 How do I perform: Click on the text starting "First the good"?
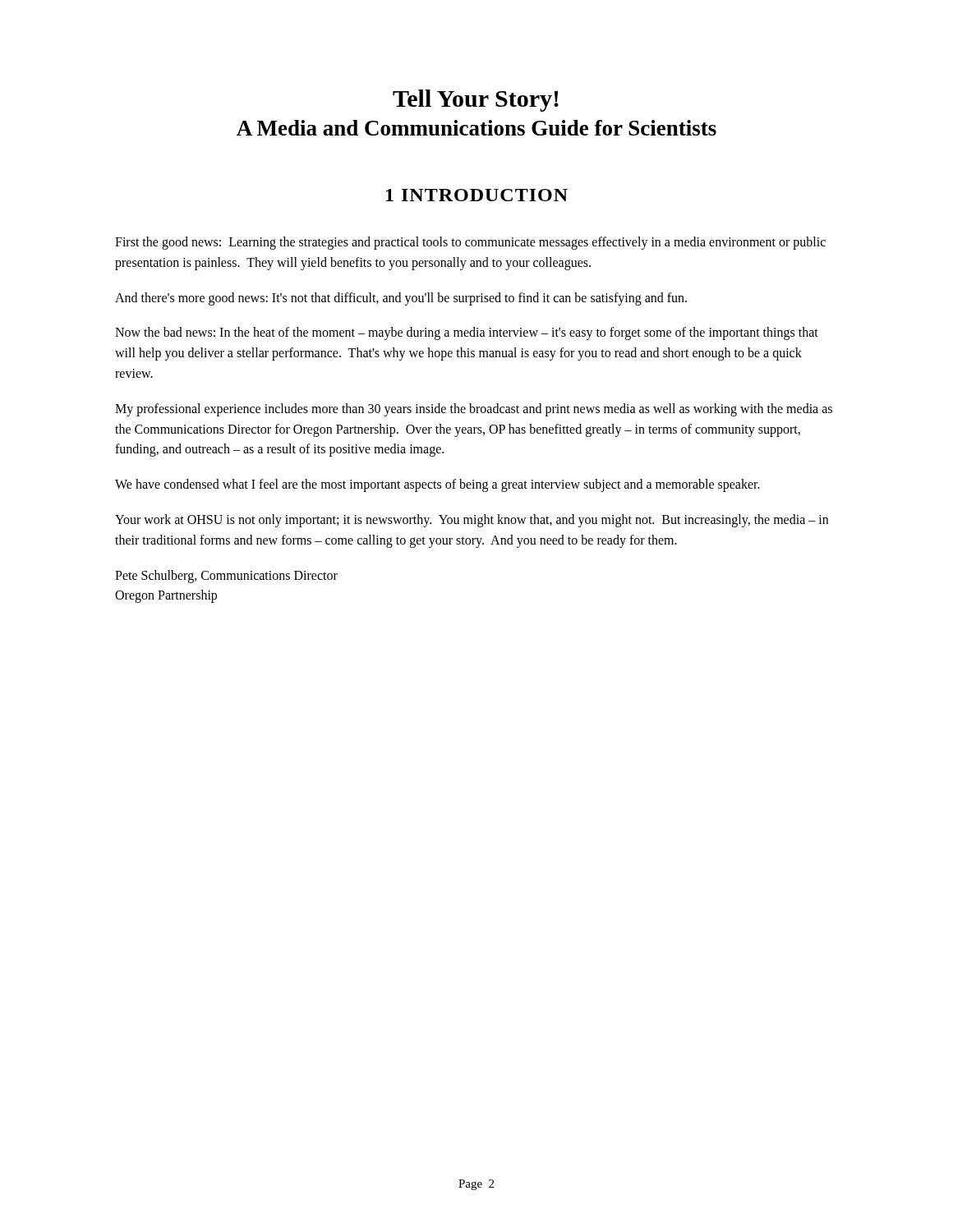pos(470,252)
